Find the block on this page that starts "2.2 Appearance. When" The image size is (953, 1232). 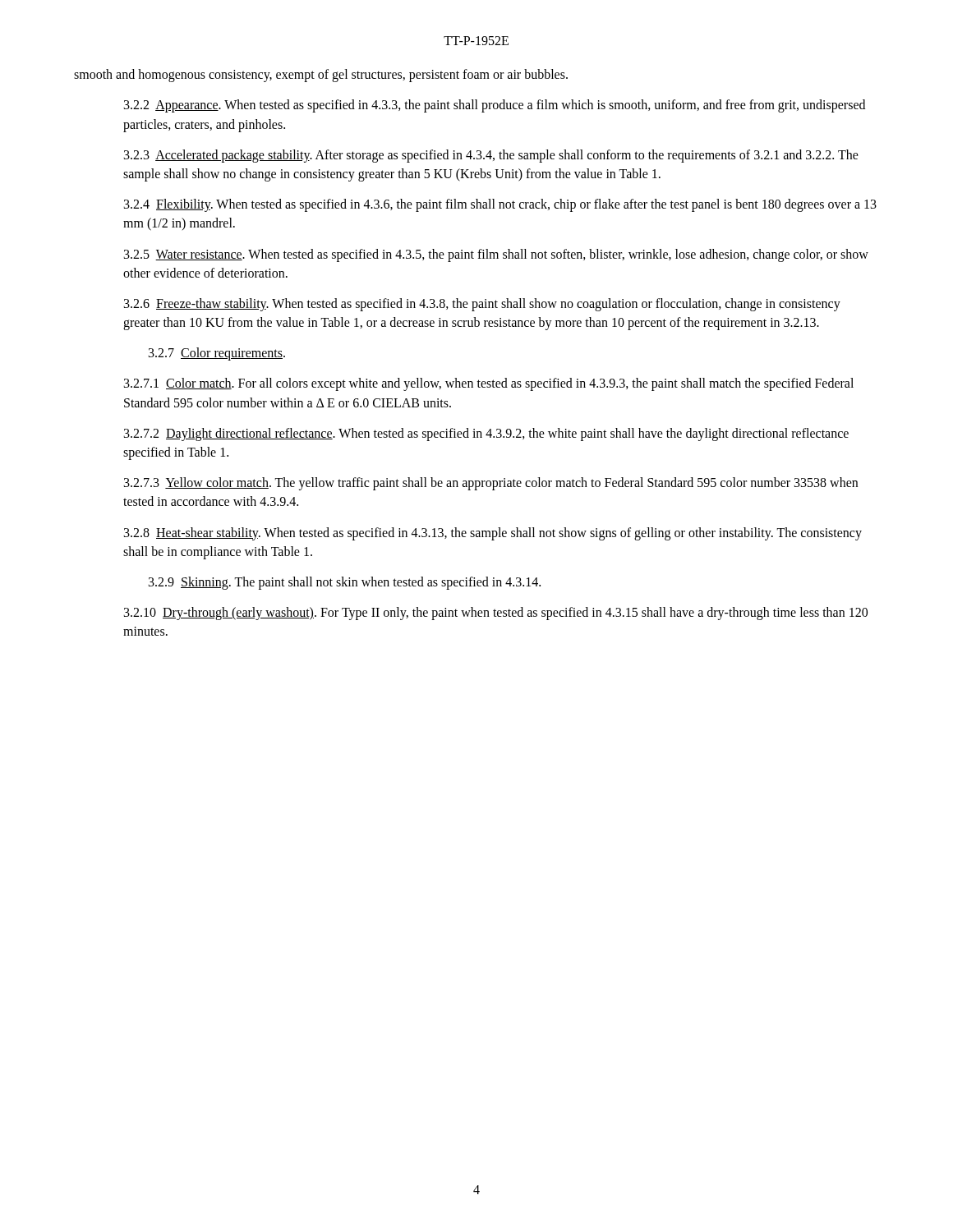click(x=494, y=115)
